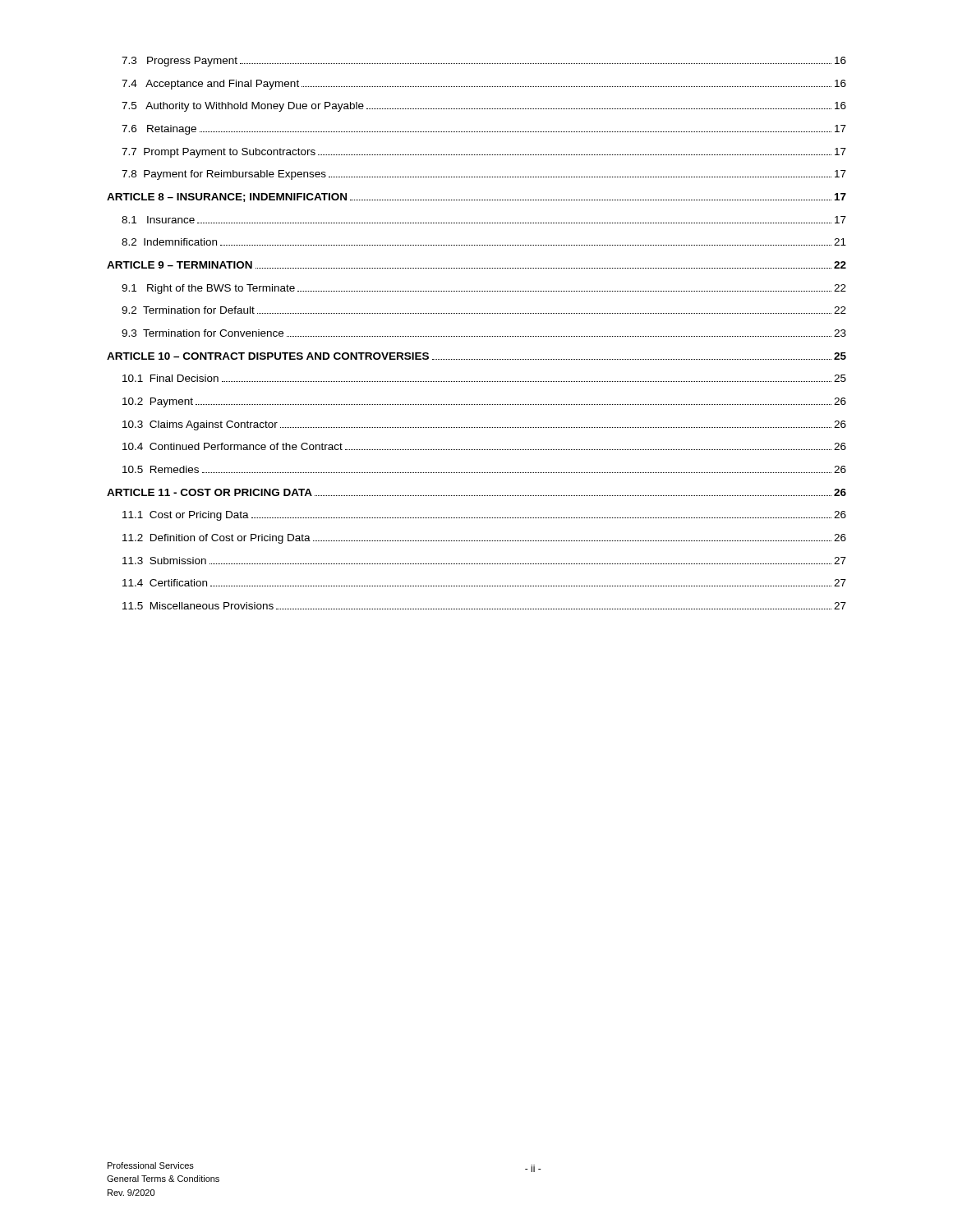Screen dimensions: 1232x953
Task: Point to the block beginning "7.7 Prompt Payment to"
Action: click(484, 152)
